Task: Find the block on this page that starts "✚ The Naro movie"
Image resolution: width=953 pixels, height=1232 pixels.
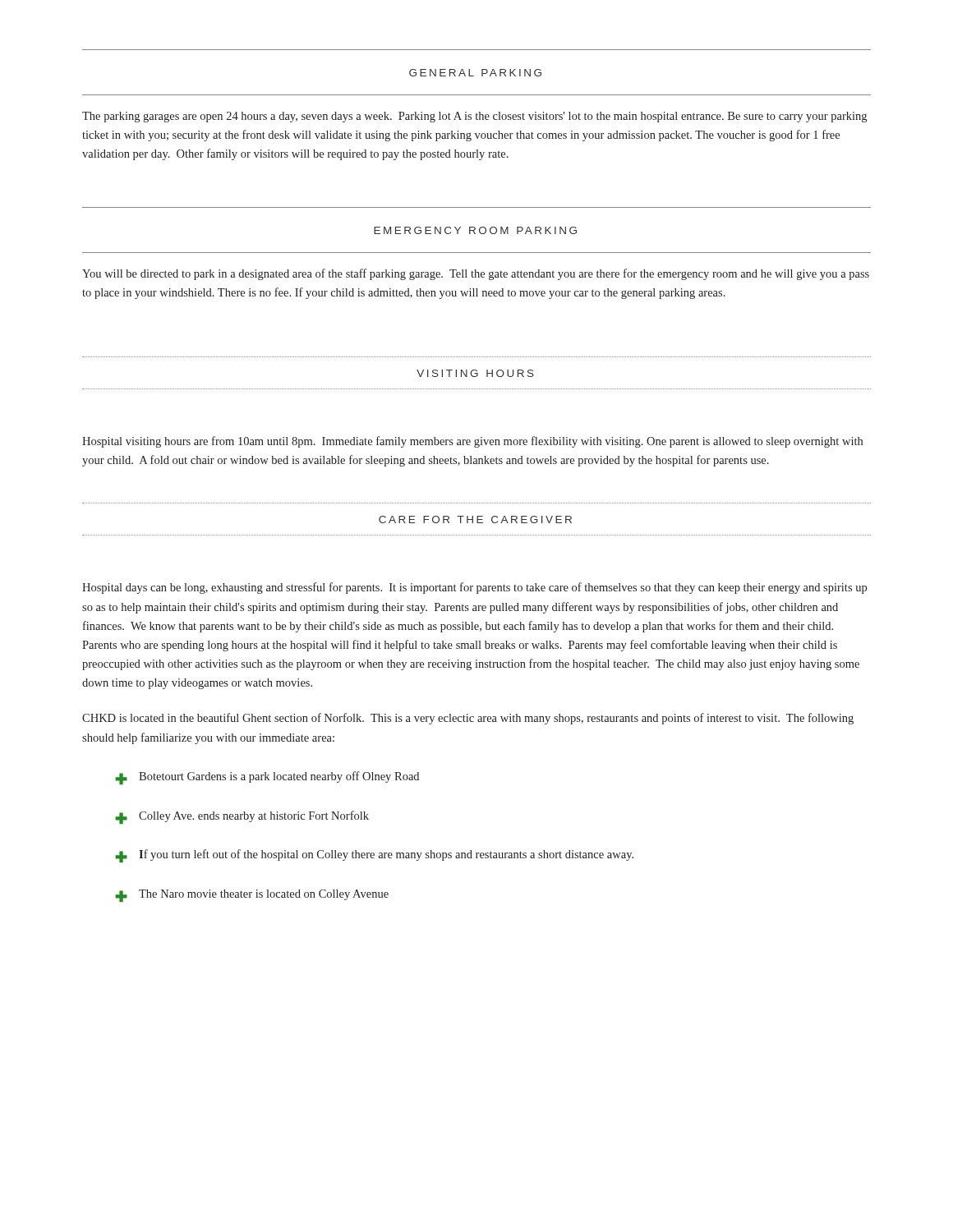Action: tap(252, 896)
